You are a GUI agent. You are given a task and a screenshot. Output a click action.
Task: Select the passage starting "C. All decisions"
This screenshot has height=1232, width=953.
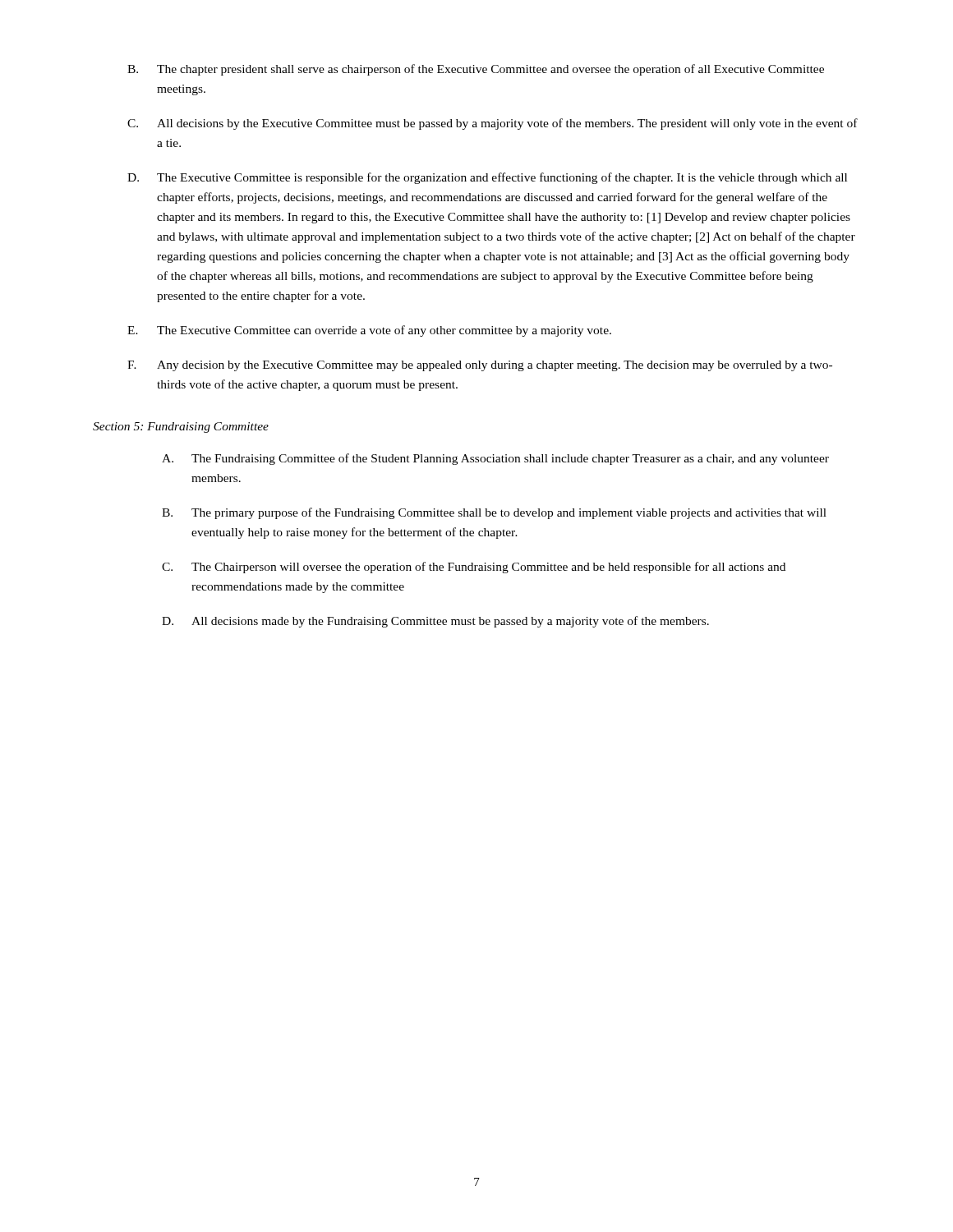coord(493,133)
